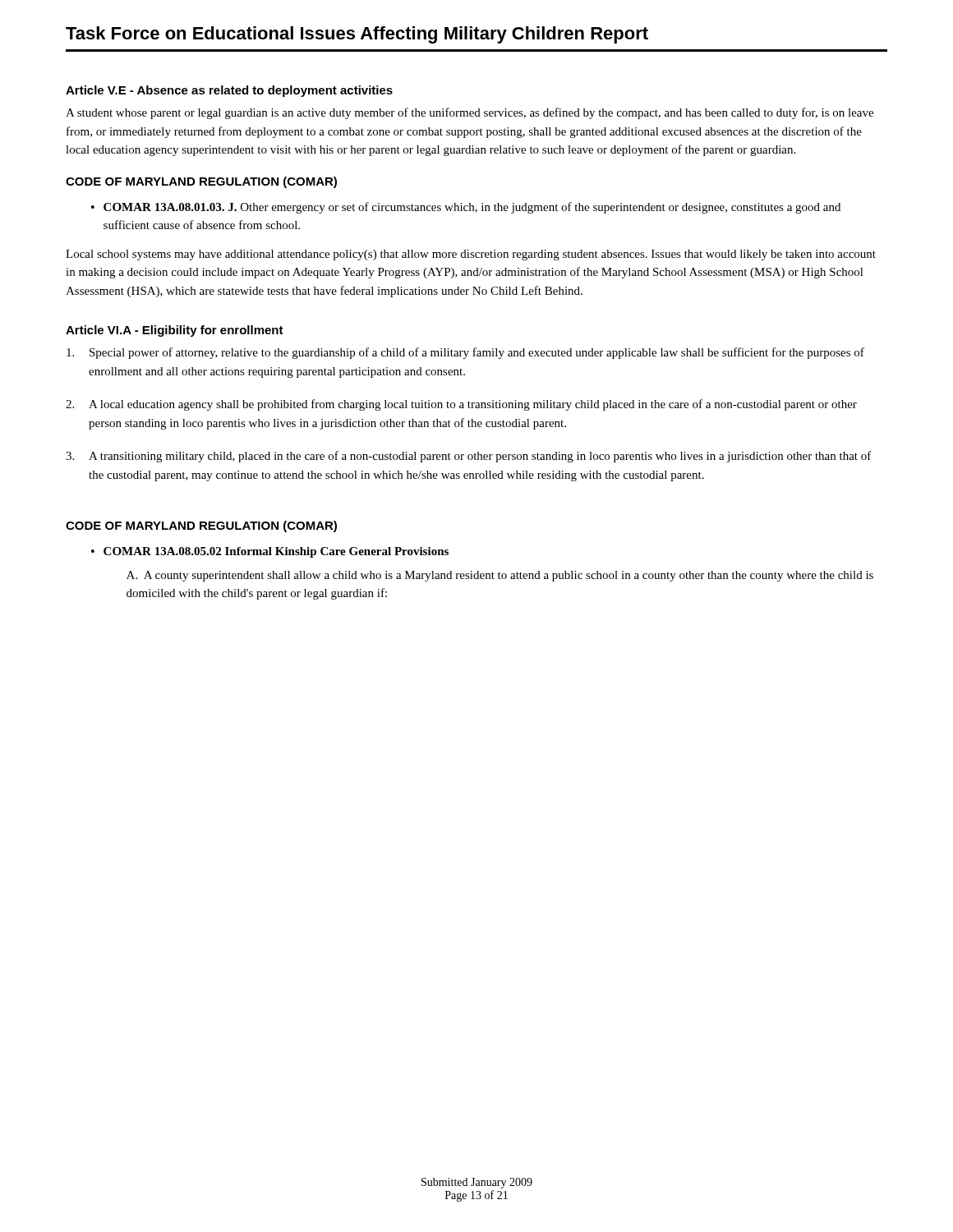The image size is (953, 1232).
Task: Find the passage starting "• COMAR 13A.08.05.02 Informal Kinship Care"
Action: point(489,572)
